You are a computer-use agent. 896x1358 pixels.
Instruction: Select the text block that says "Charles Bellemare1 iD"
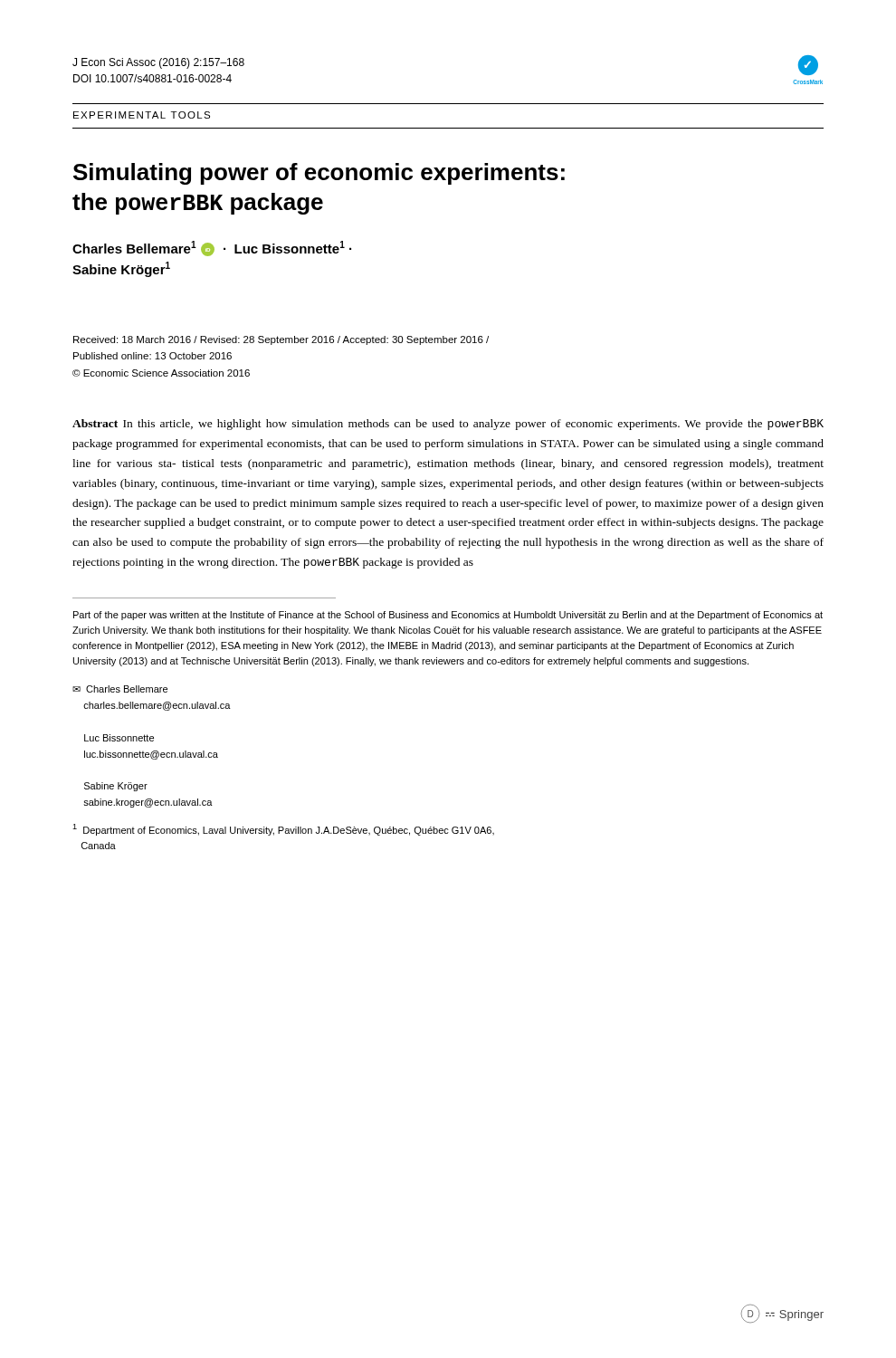212,258
